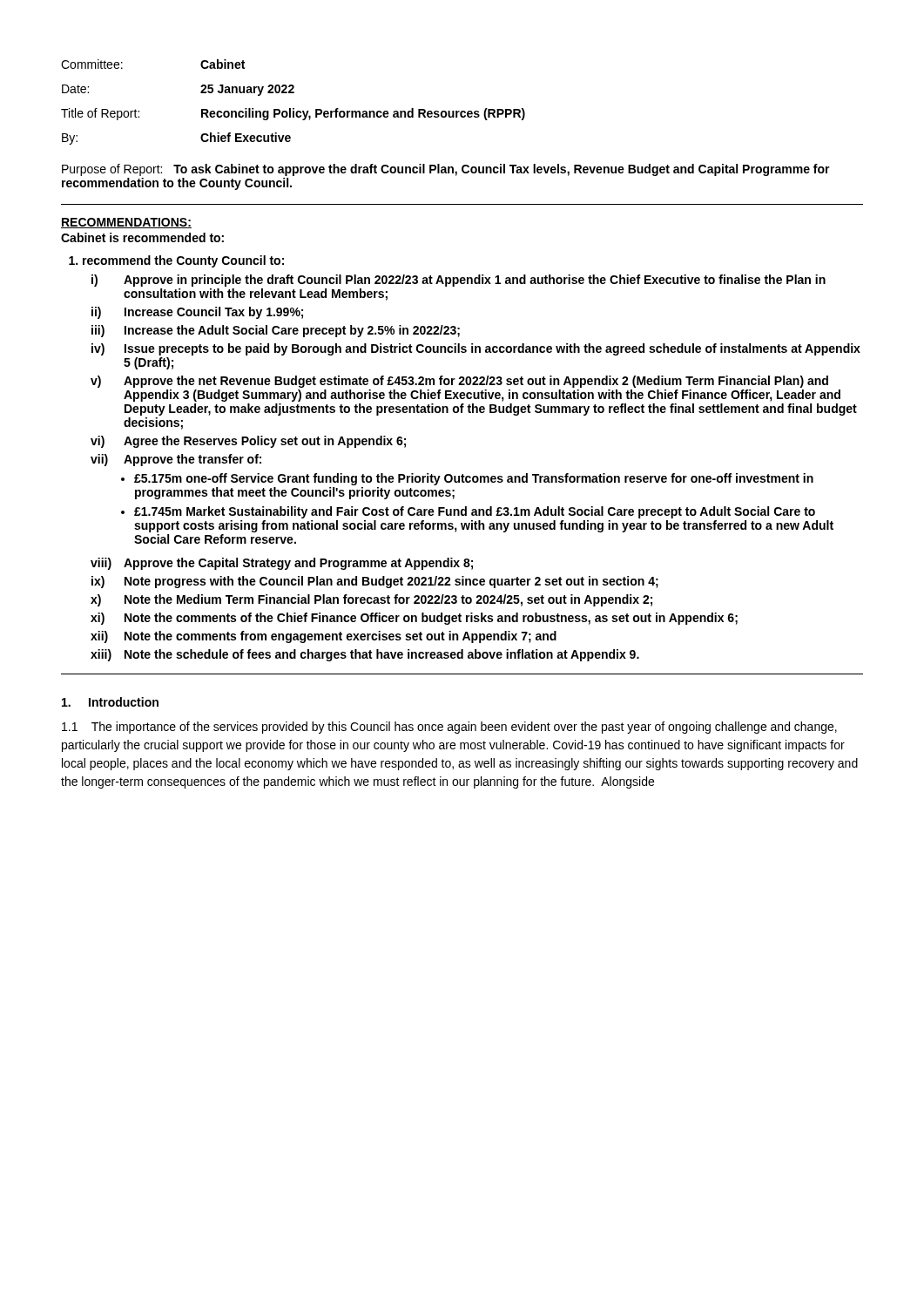Click on the text block starting "xii) Note the comments from engagement"

point(324,636)
